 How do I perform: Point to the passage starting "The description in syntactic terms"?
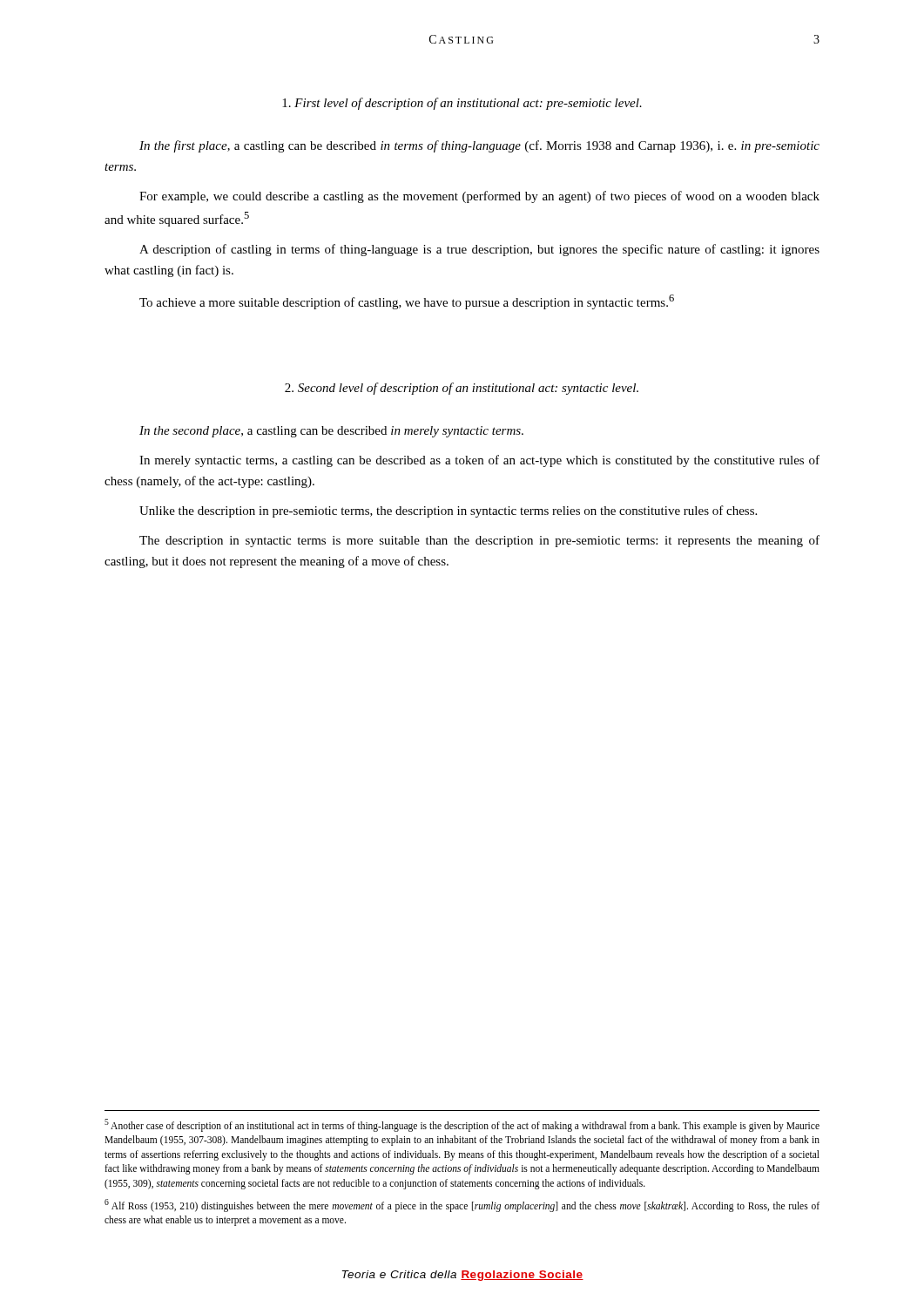(x=462, y=551)
